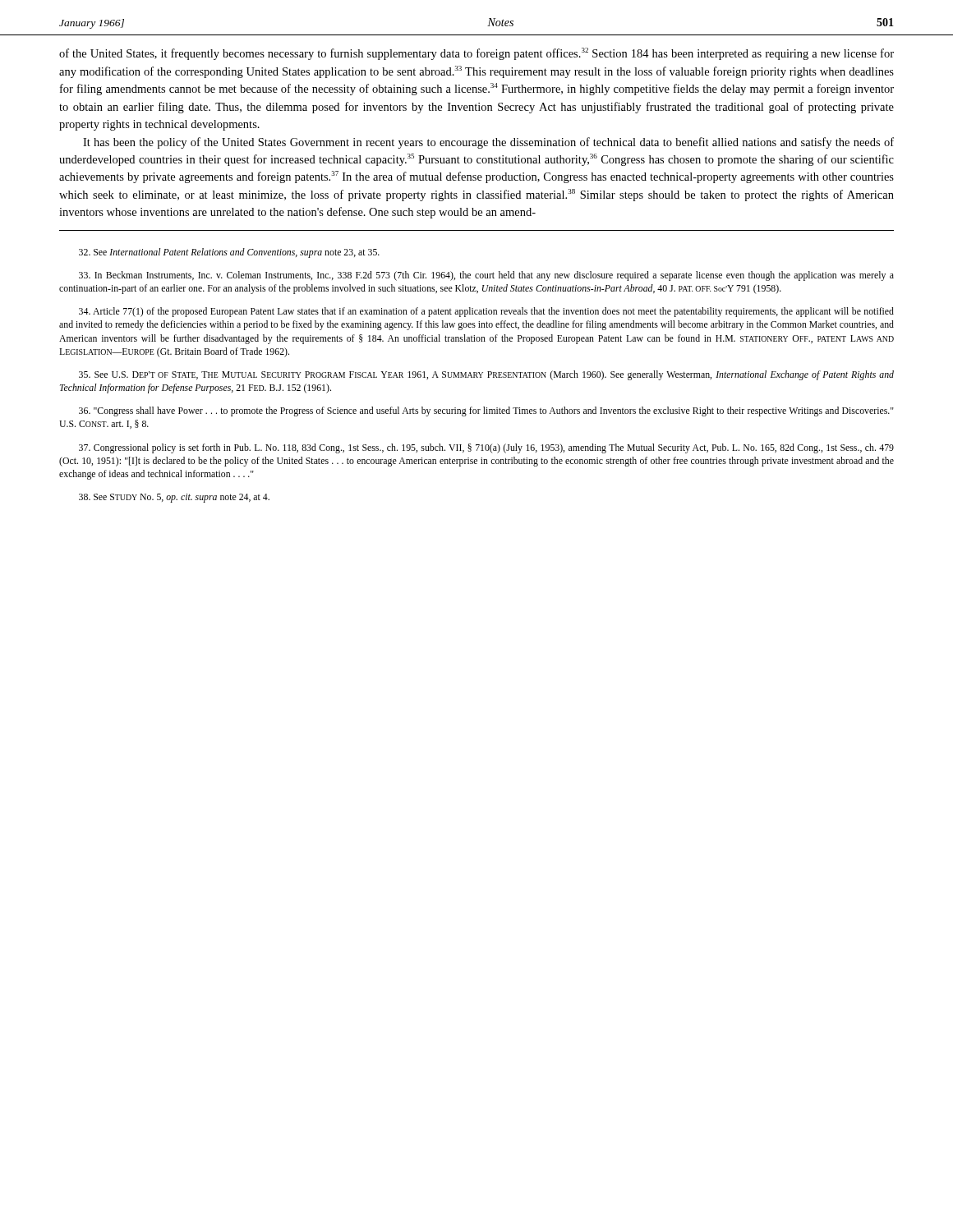Find the block on this page that starts "In Beckman Instruments, Inc. v."
The height and width of the screenshot is (1232, 953).
click(x=476, y=282)
